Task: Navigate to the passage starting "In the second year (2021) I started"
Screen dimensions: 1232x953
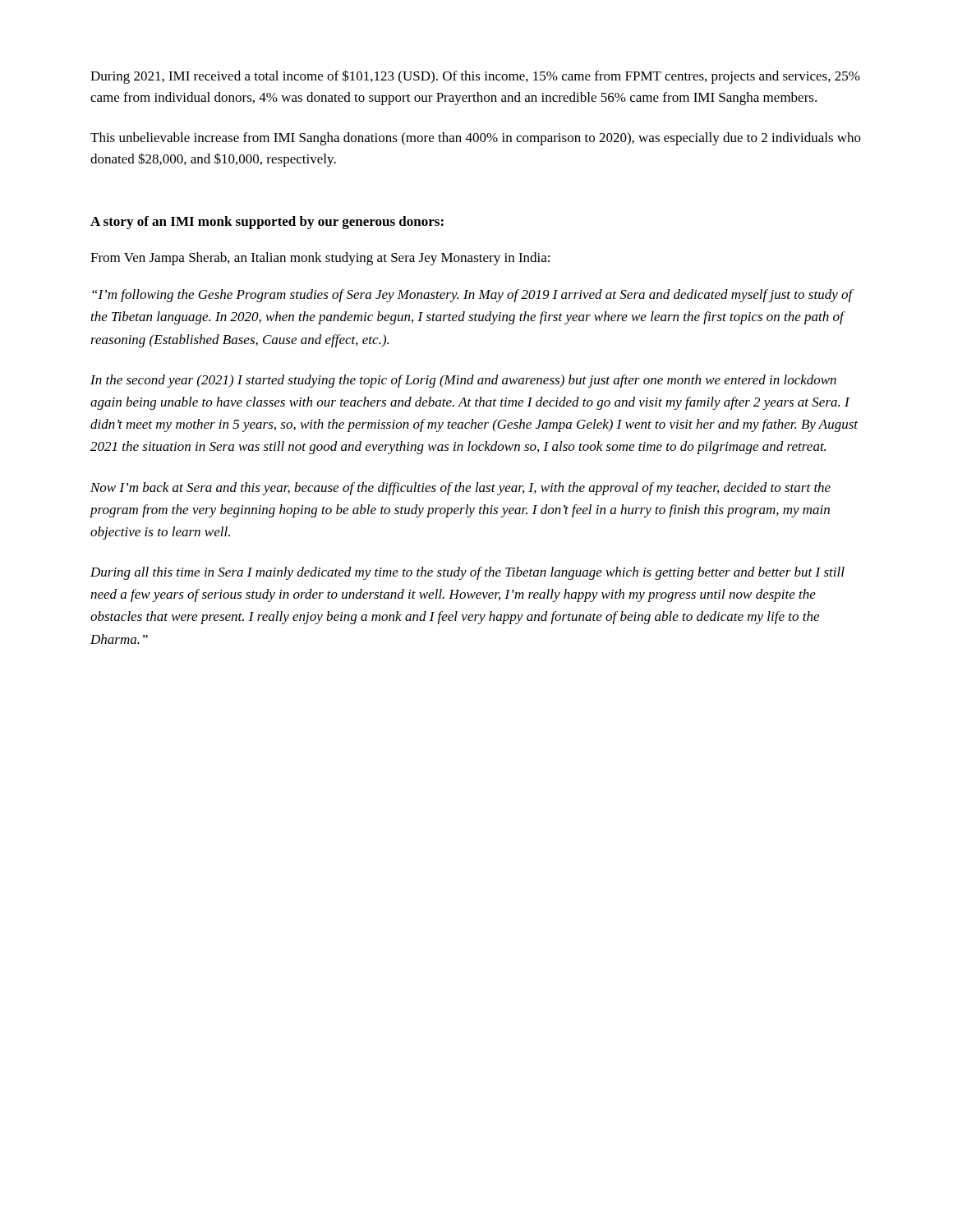Action: click(474, 413)
